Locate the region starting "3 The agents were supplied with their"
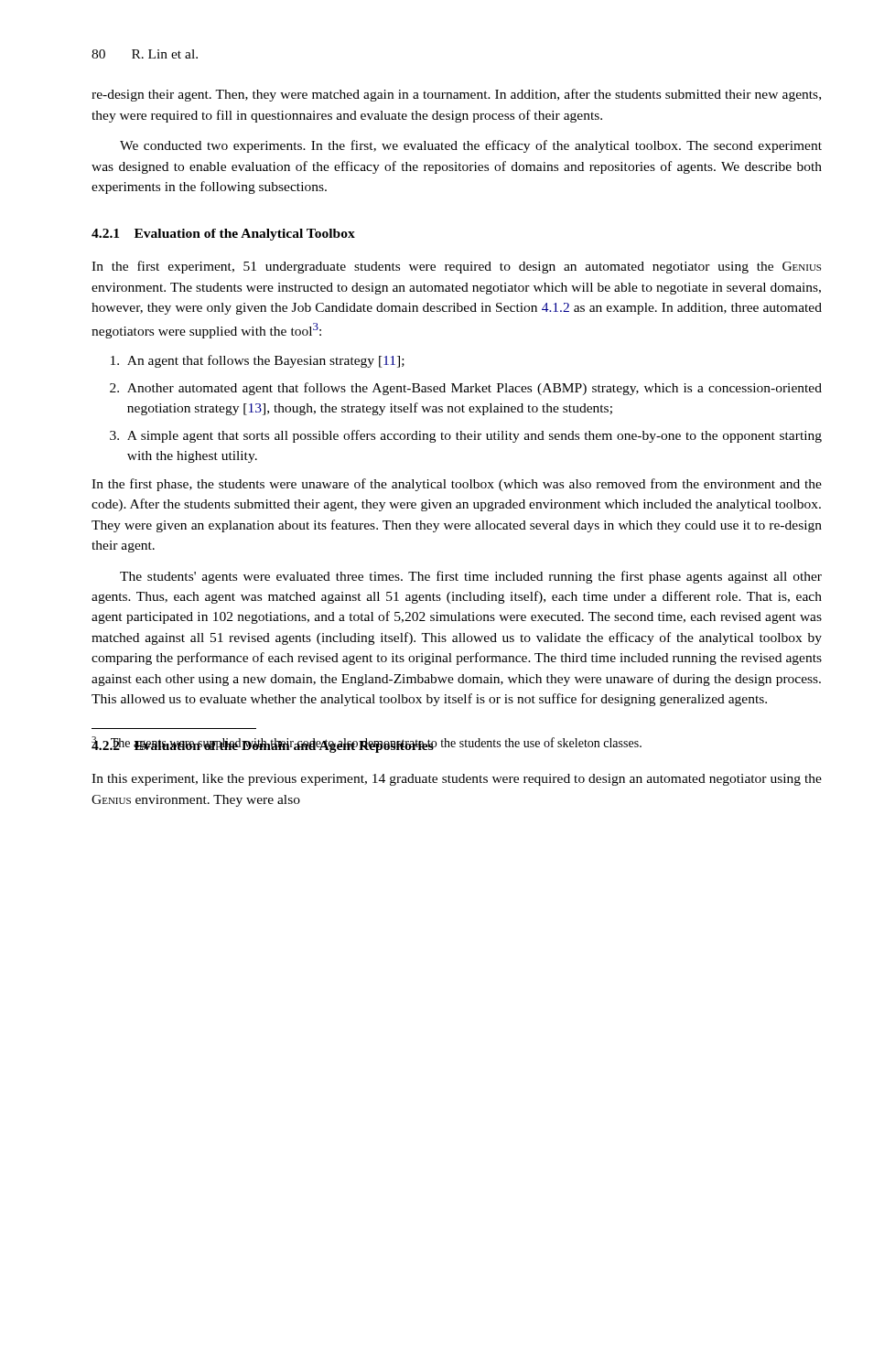The width and height of the screenshot is (895, 1372). point(457,744)
